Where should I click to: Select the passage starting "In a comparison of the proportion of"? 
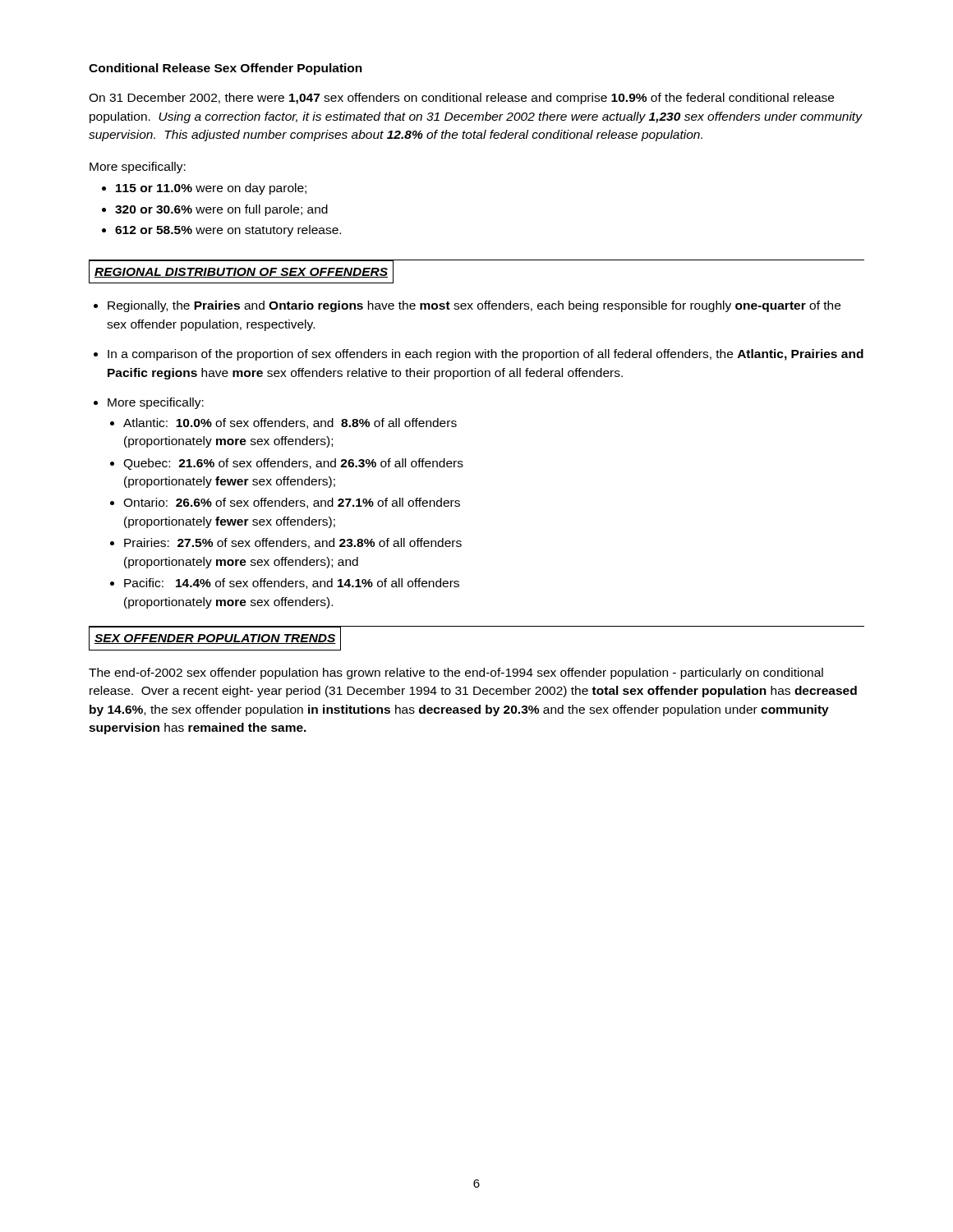point(485,363)
